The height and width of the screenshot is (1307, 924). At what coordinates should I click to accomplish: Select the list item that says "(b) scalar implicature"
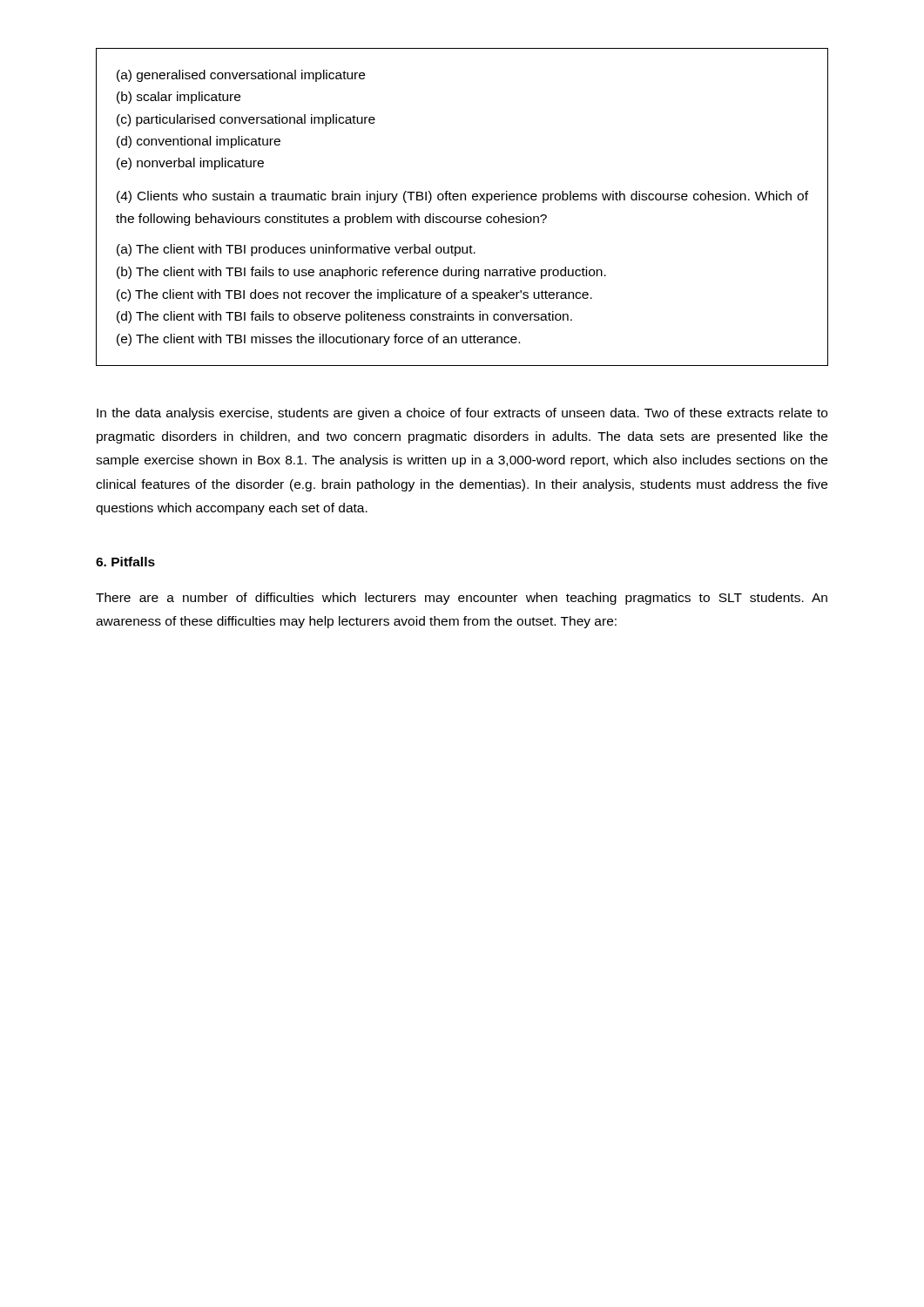(178, 97)
